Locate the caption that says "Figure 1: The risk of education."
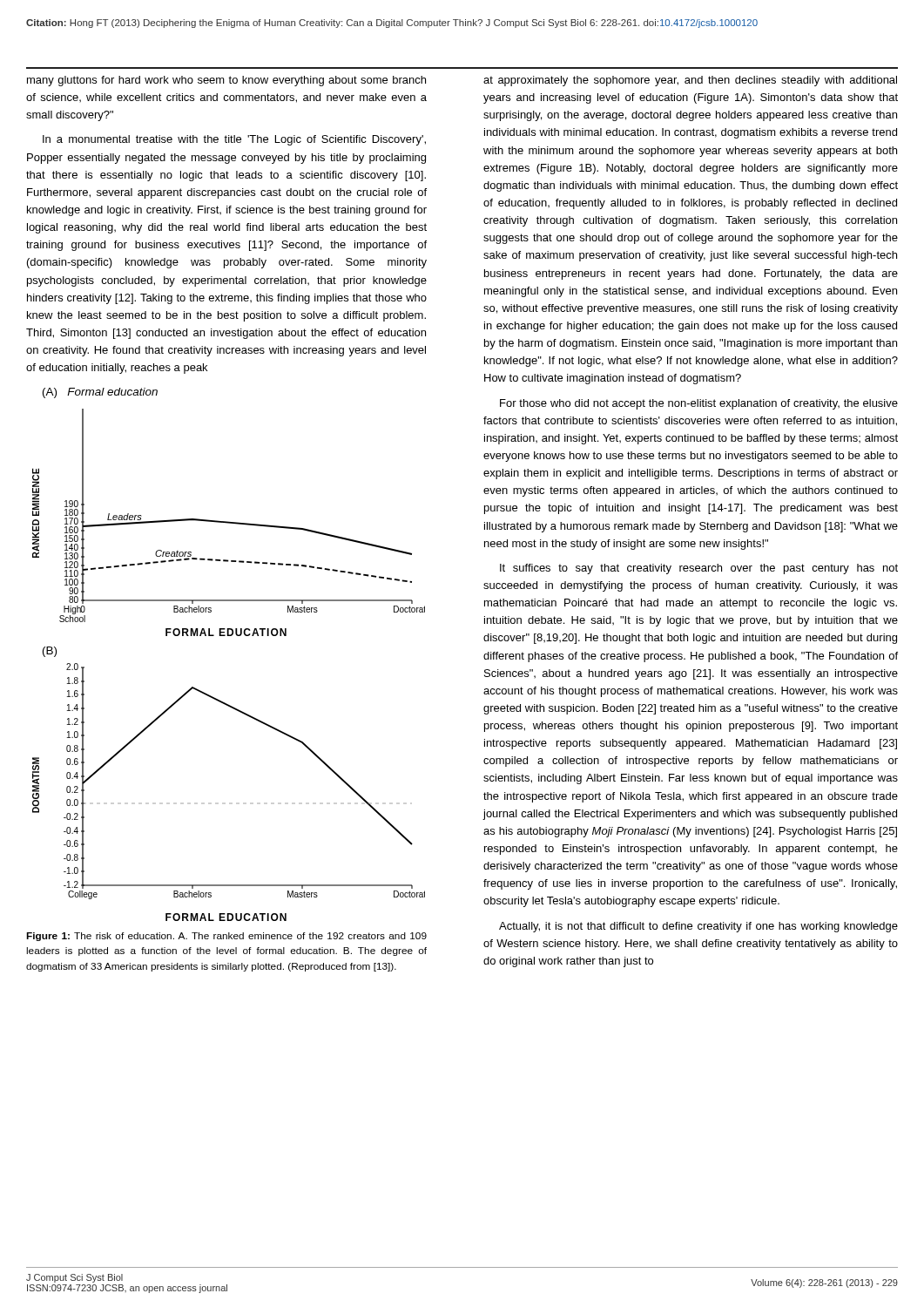This screenshot has height=1307, width=924. tap(226, 951)
